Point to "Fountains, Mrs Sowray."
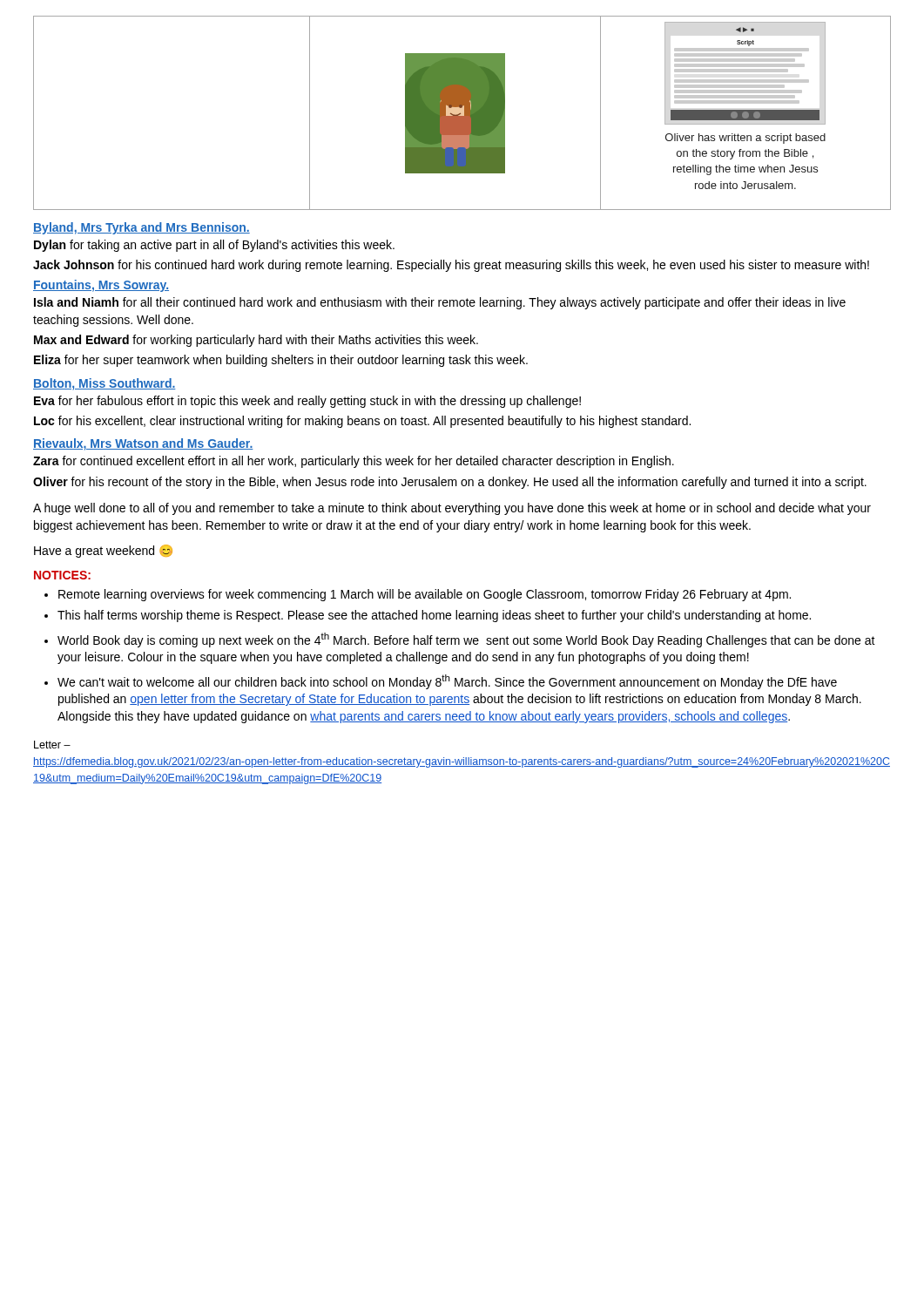The width and height of the screenshot is (924, 1307). (x=101, y=285)
